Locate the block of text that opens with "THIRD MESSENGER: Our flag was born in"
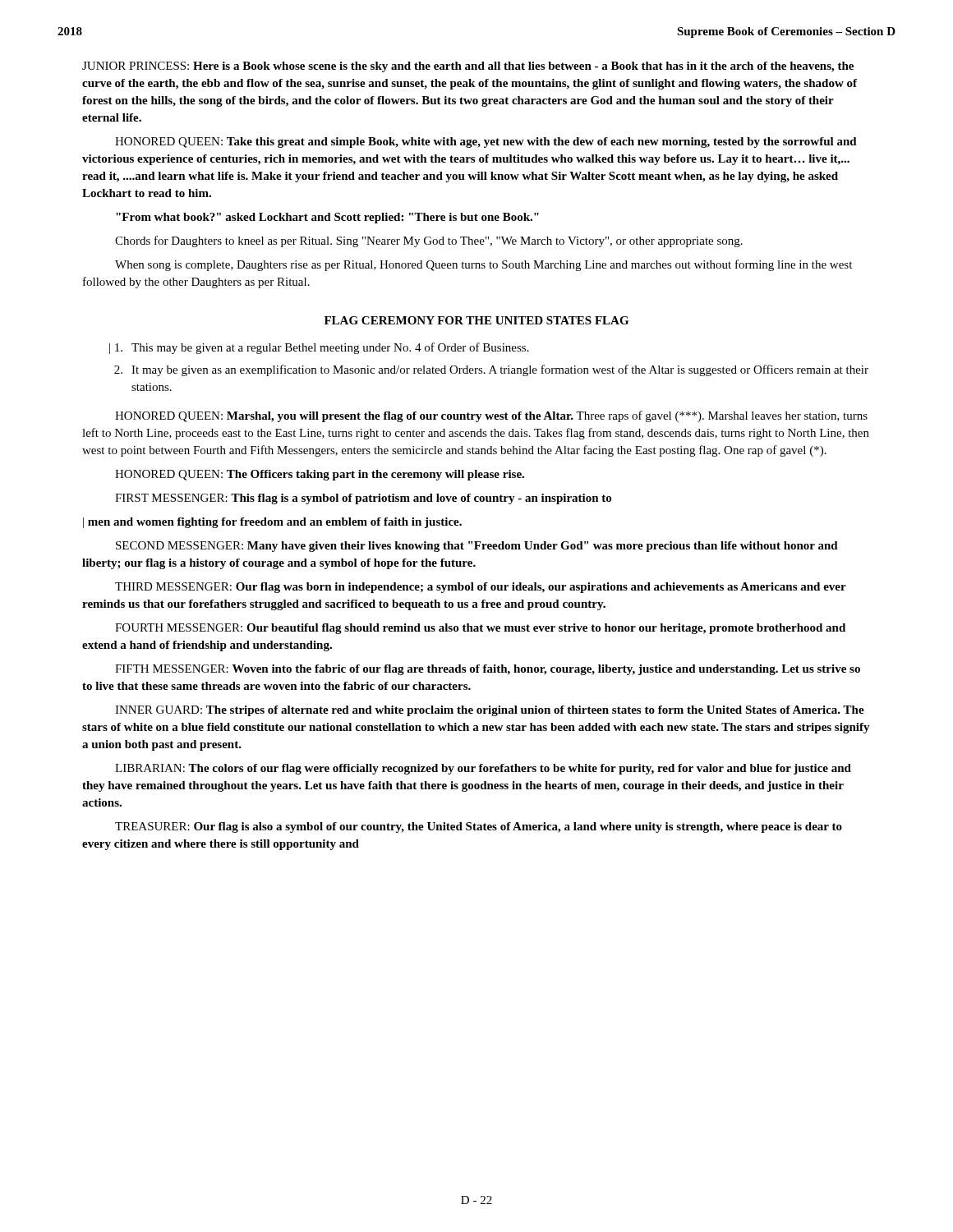 (x=476, y=595)
